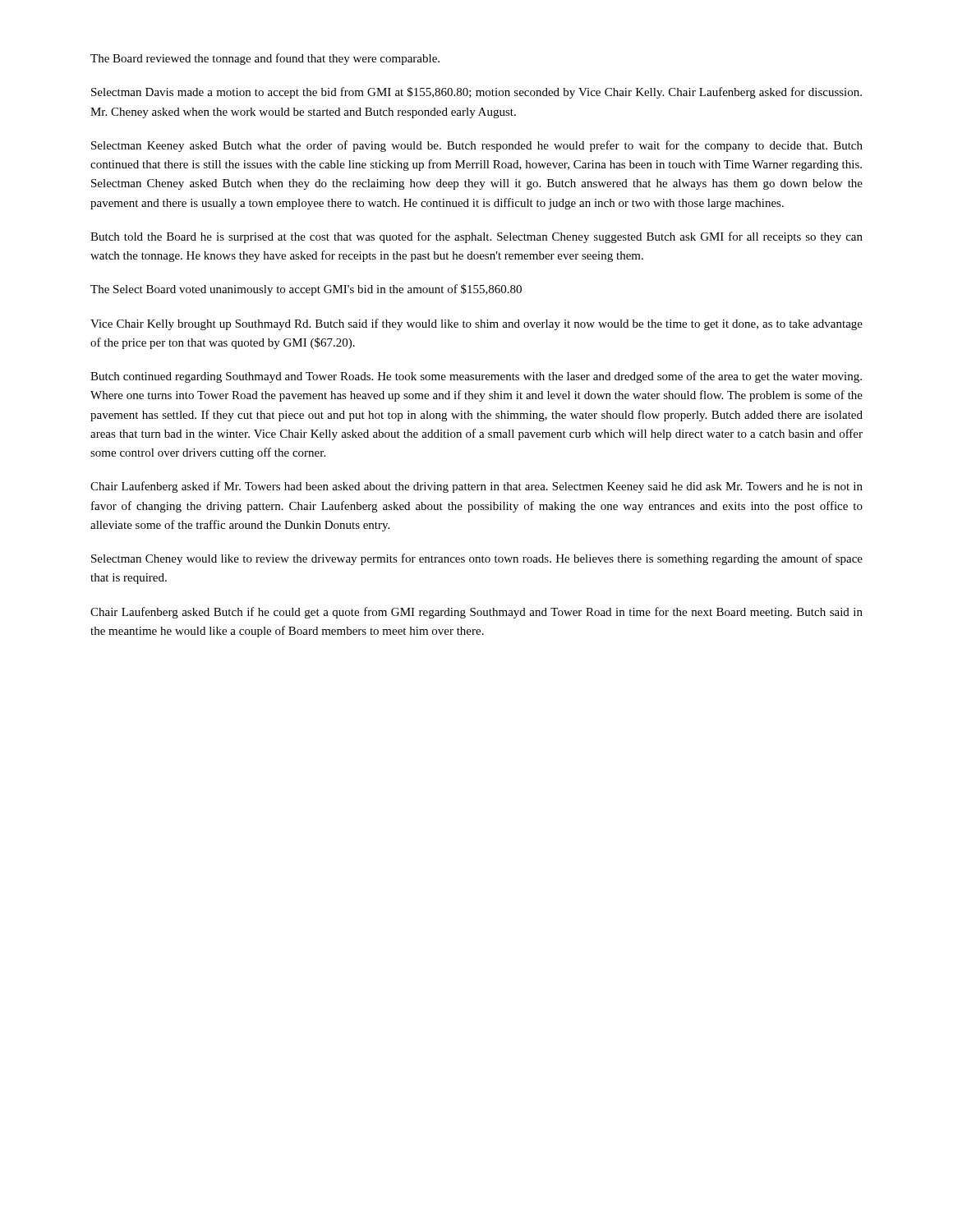Point to the region starting "The Board reviewed the tonnage and"

pyautogui.click(x=265, y=58)
